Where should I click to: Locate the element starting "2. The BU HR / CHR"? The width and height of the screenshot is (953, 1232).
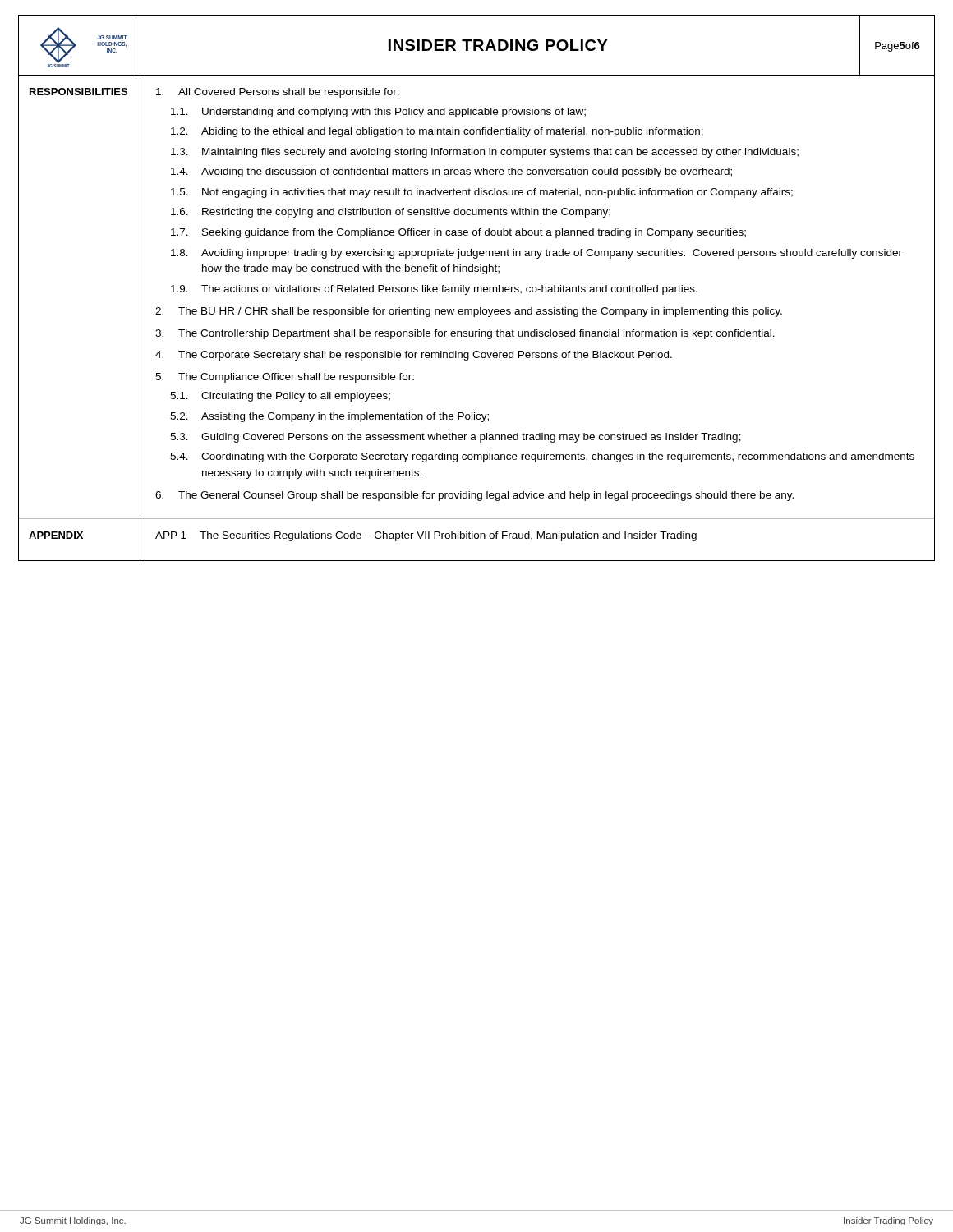click(x=537, y=311)
